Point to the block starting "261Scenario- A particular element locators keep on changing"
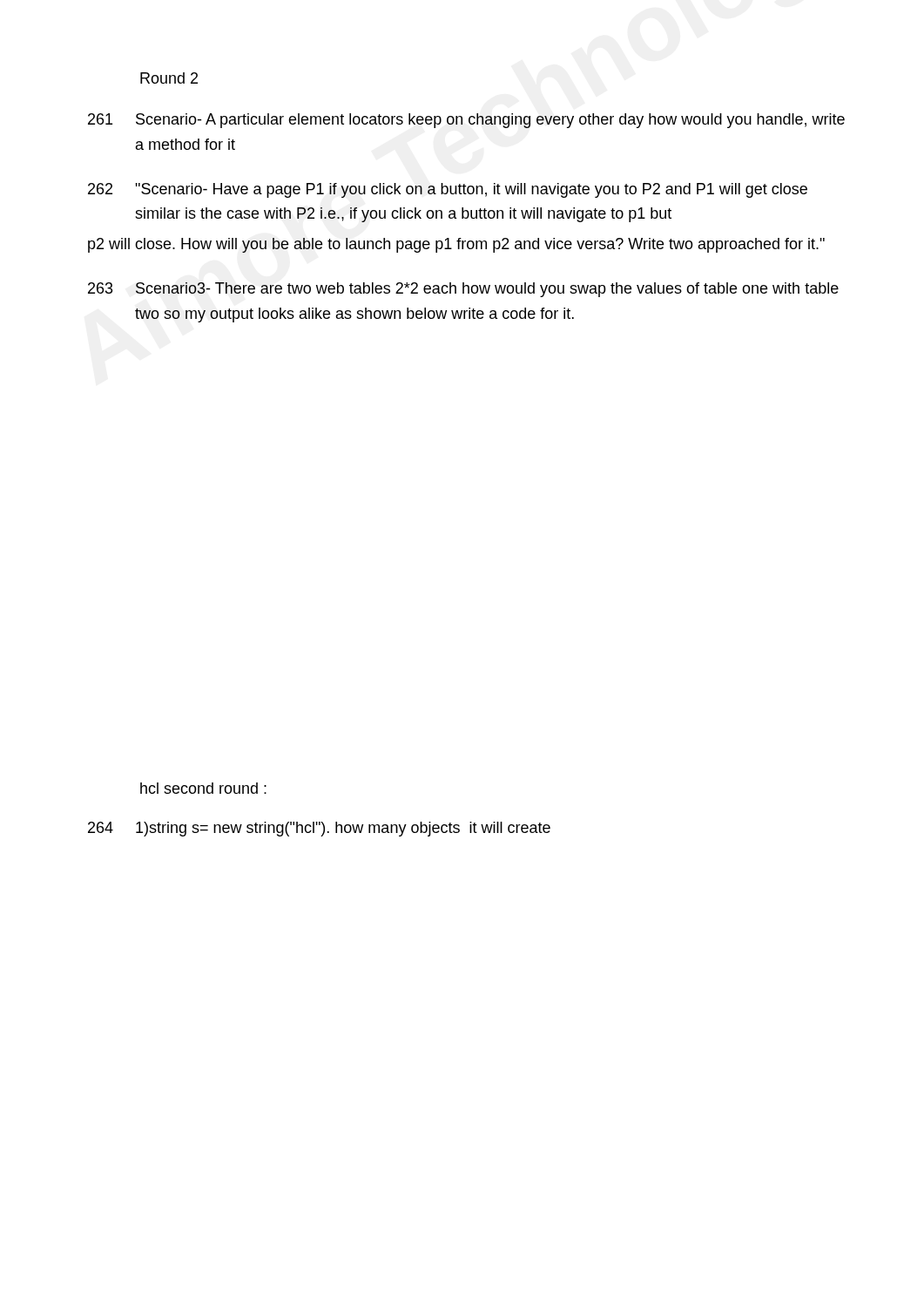The width and height of the screenshot is (924, 1307). [468, 132]
